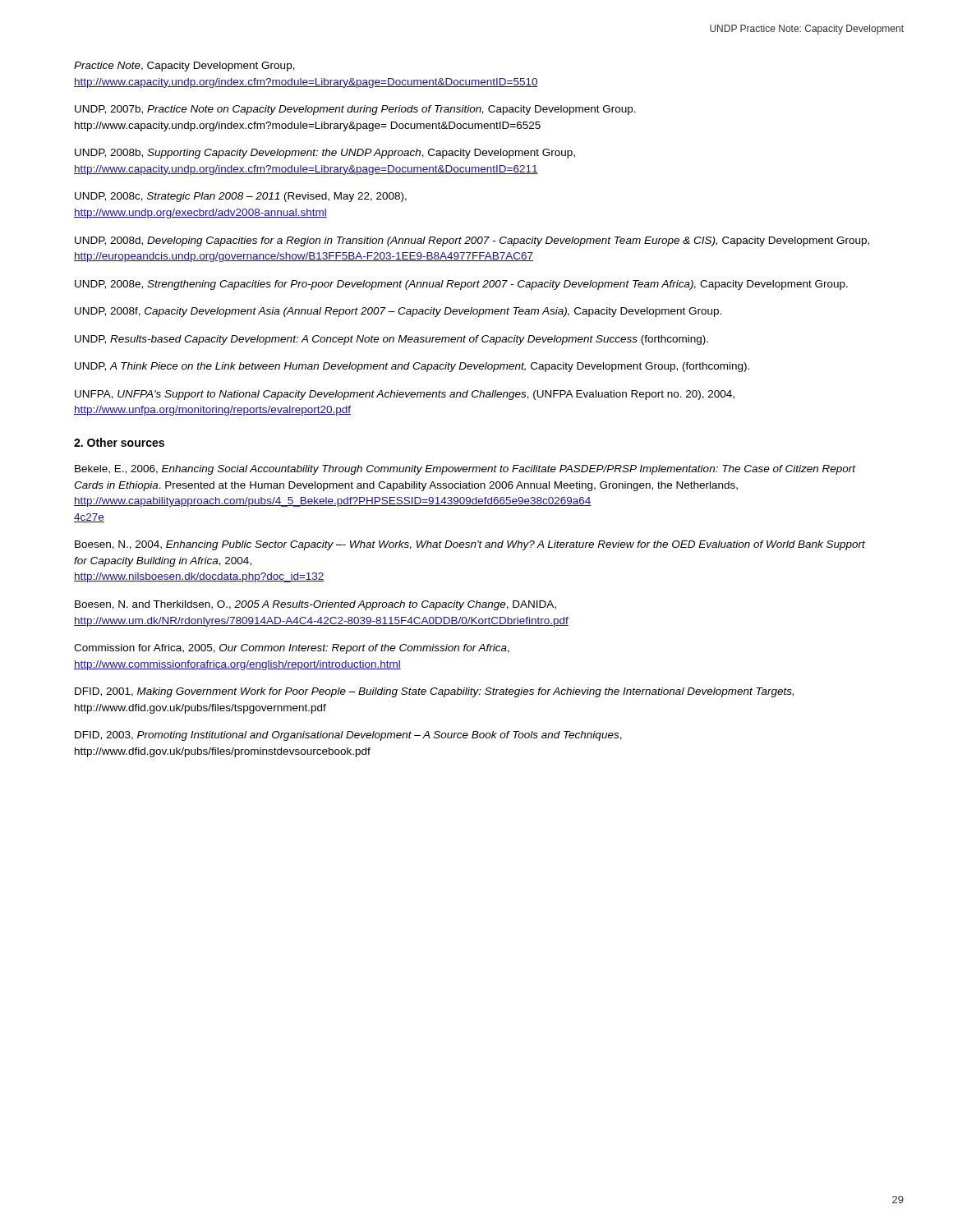Click on the text block containing "UNDP, 2008d, Developing"
Viewport: 953px width, 1232px height.
pyautogui.click(x=472, y=248)
